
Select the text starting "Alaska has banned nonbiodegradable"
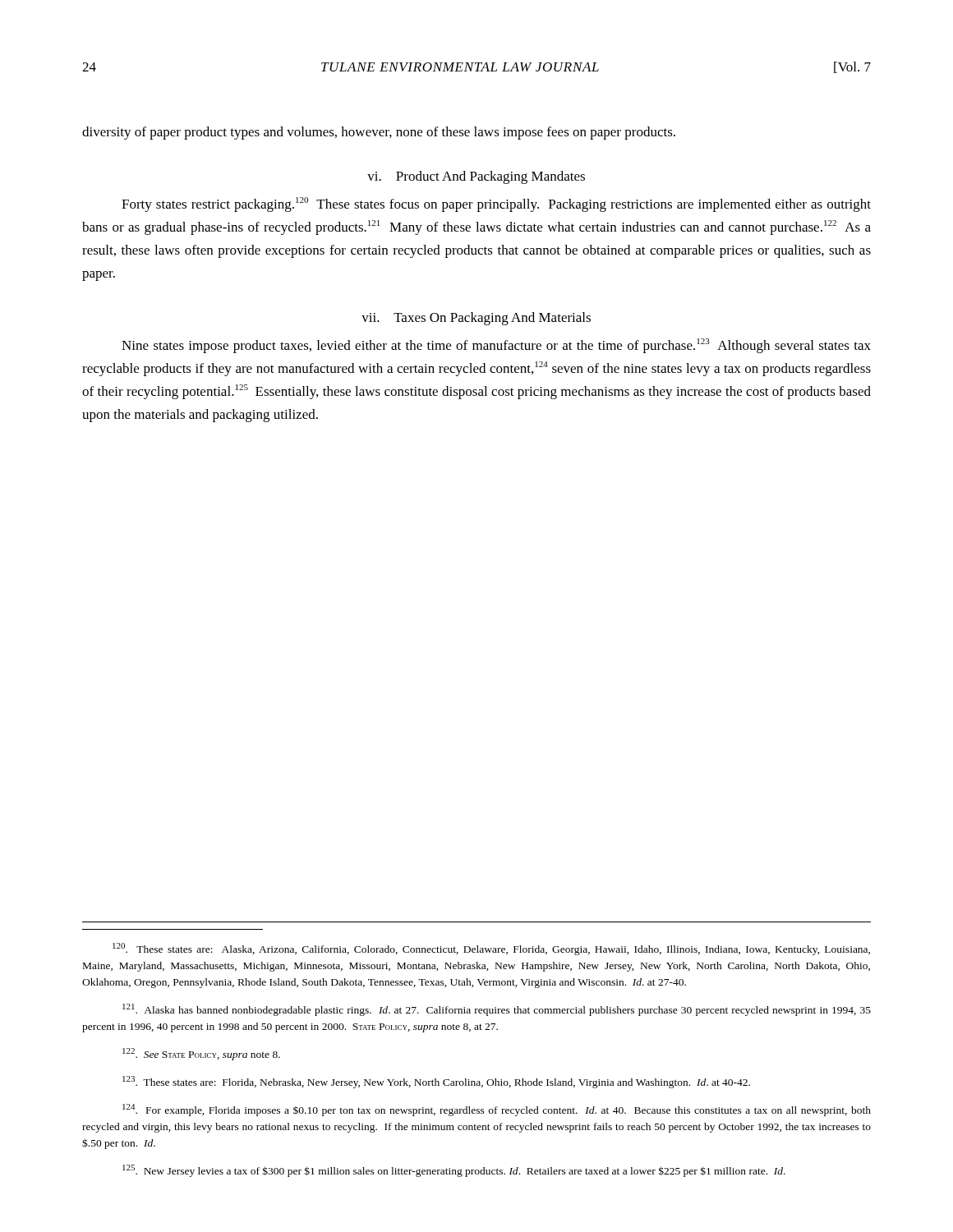click(x=476, y=1019)
